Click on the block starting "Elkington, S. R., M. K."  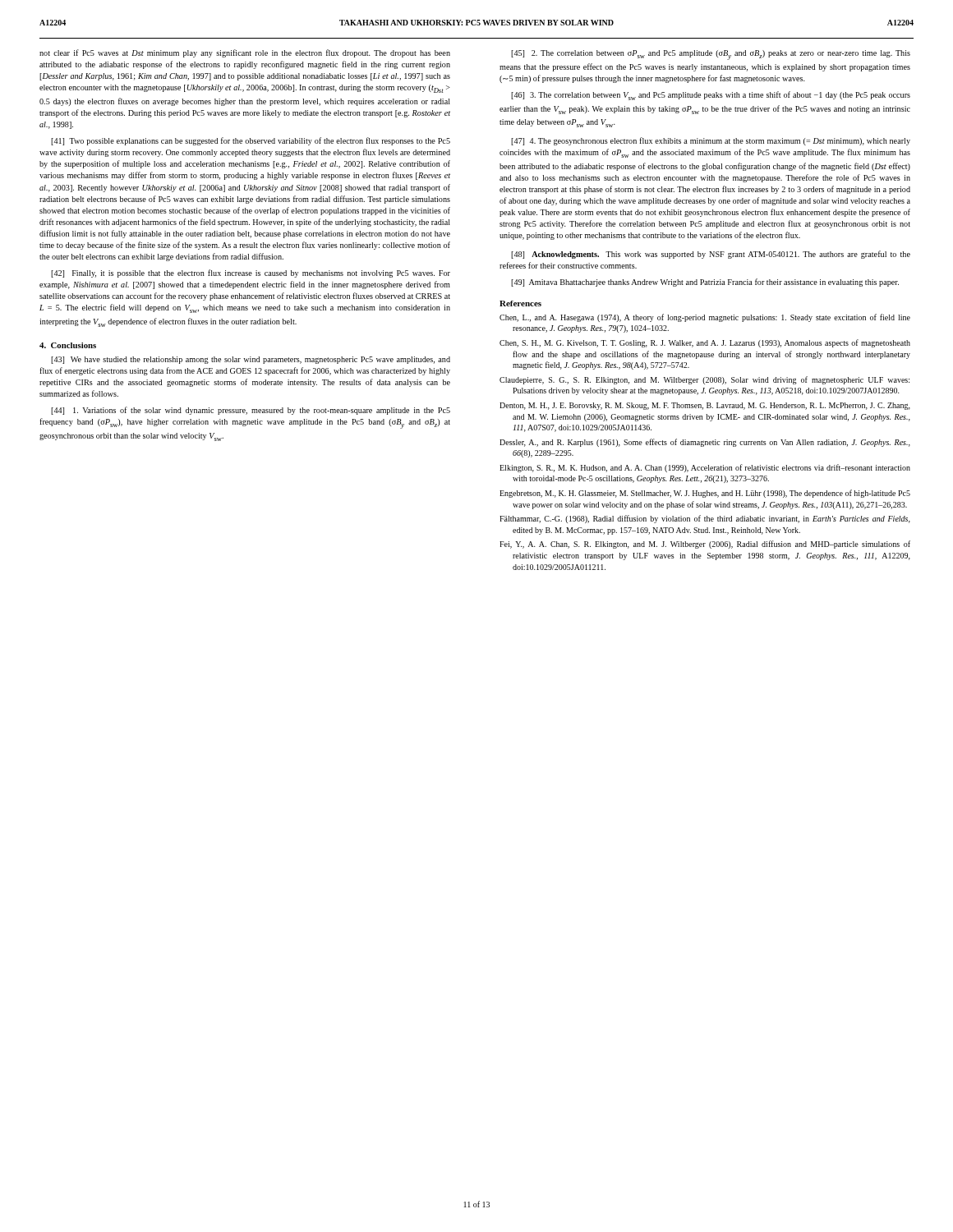pos(705,473)
